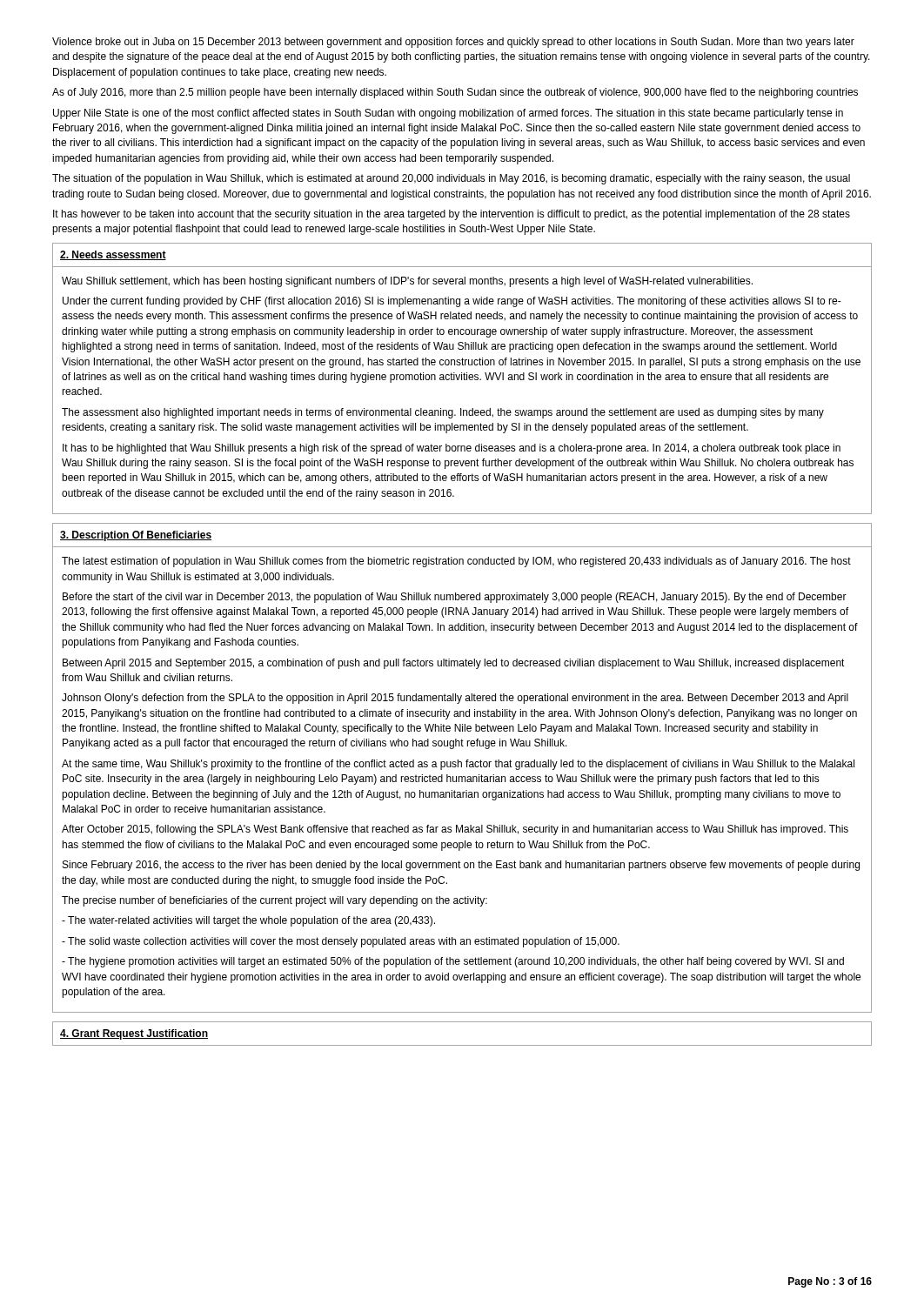Click the passage that begins "Under the current funding provided by"
Viewport: 924px width, 1305px height.
pos(461,346)
